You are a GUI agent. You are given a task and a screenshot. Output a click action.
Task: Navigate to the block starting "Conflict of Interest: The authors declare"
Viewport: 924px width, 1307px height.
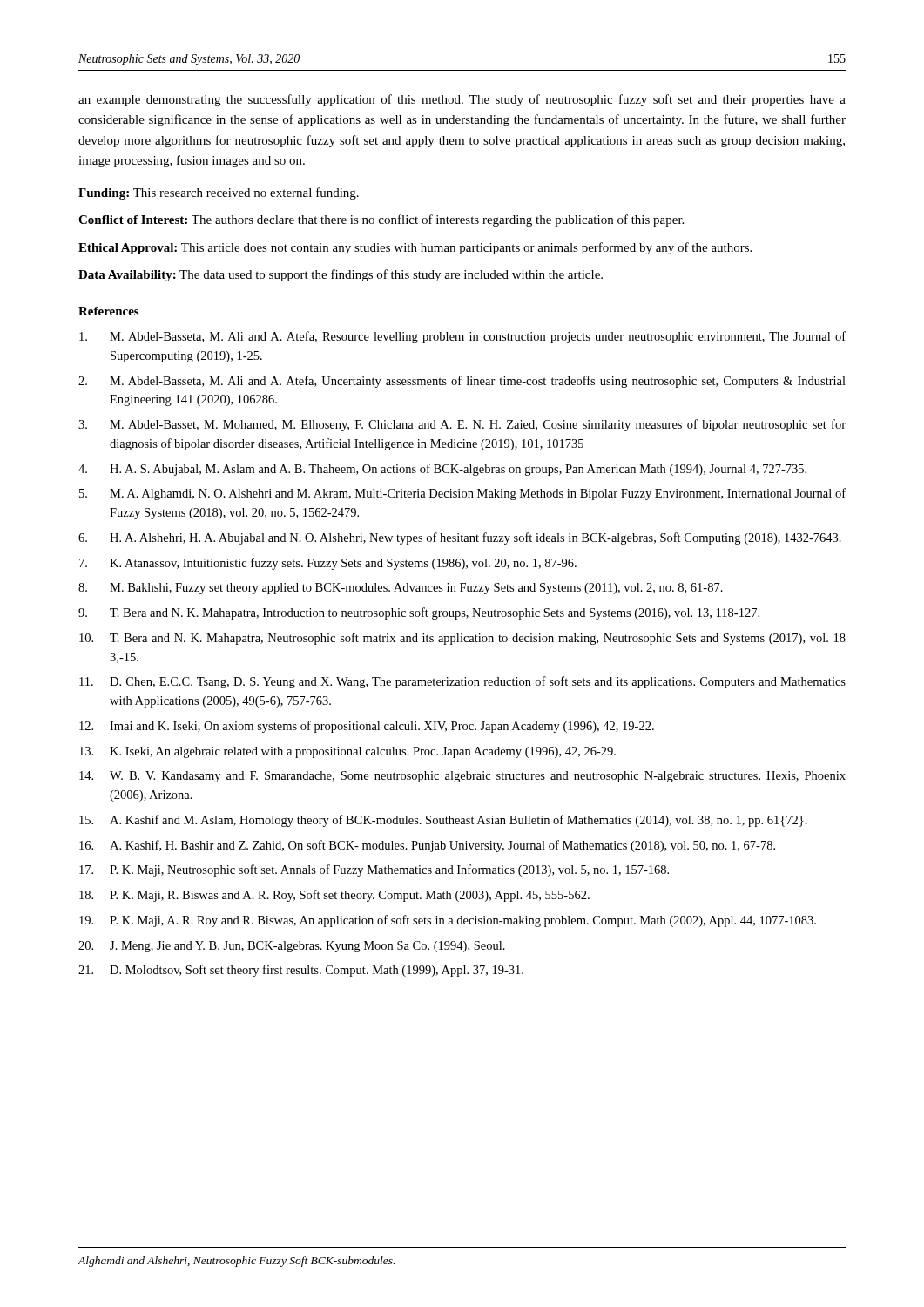[382, 220]
